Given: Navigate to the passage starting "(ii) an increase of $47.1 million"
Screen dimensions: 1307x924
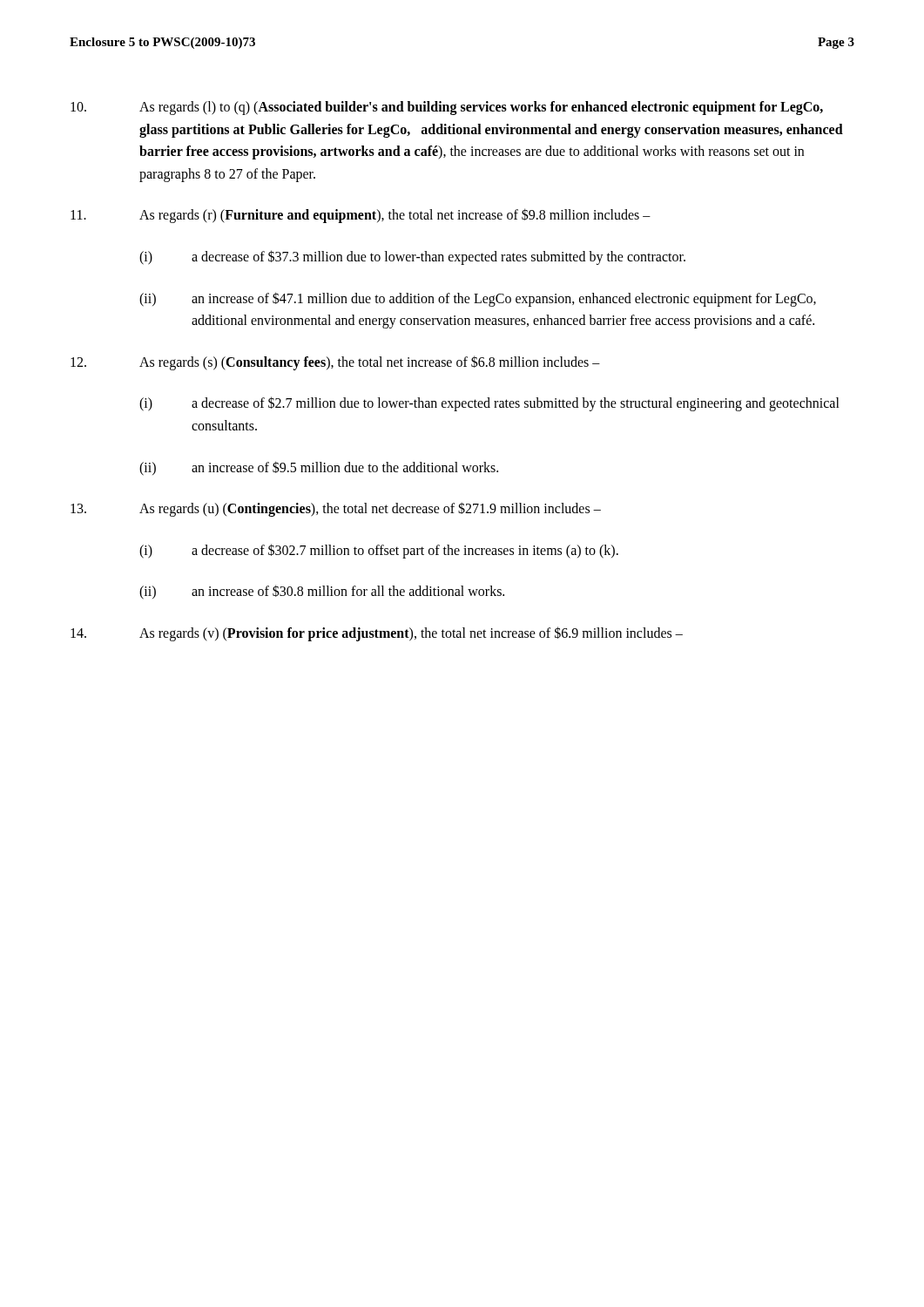Looking at the screenshot, I should click(497, 309).
